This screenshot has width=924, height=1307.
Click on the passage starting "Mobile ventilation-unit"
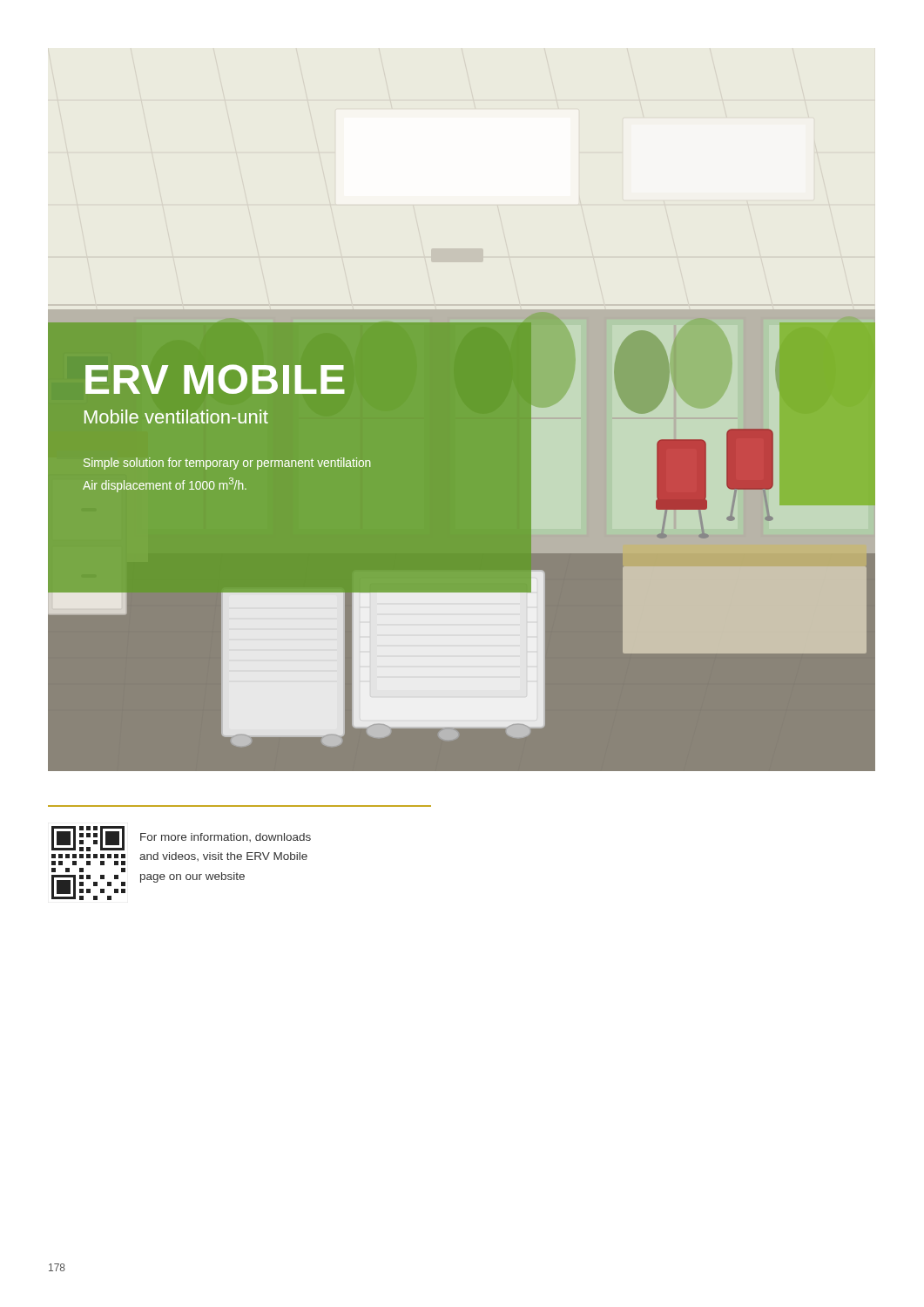point(175,417)
